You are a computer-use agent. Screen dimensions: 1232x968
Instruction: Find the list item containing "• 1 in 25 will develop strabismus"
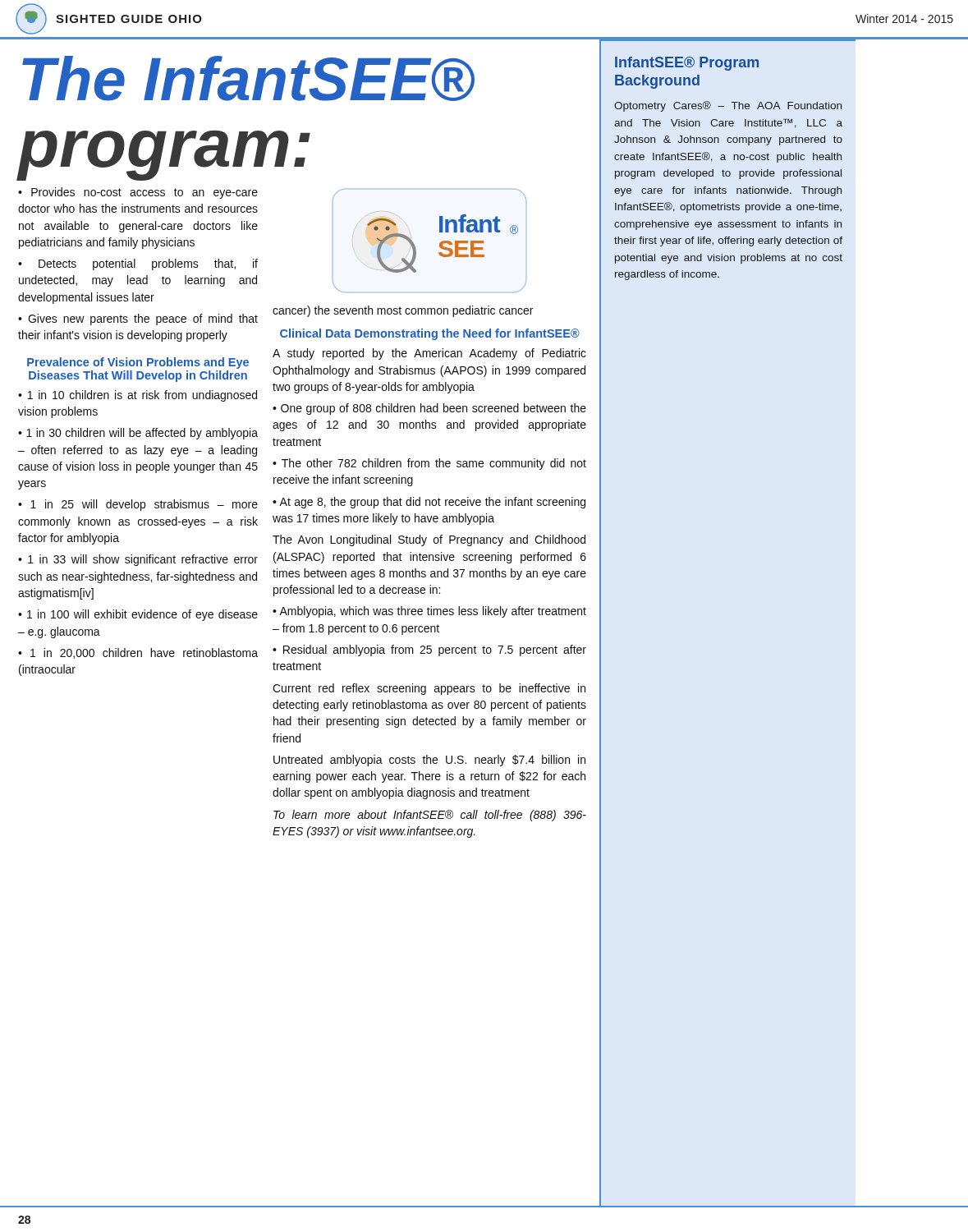[x=138, y=521]
